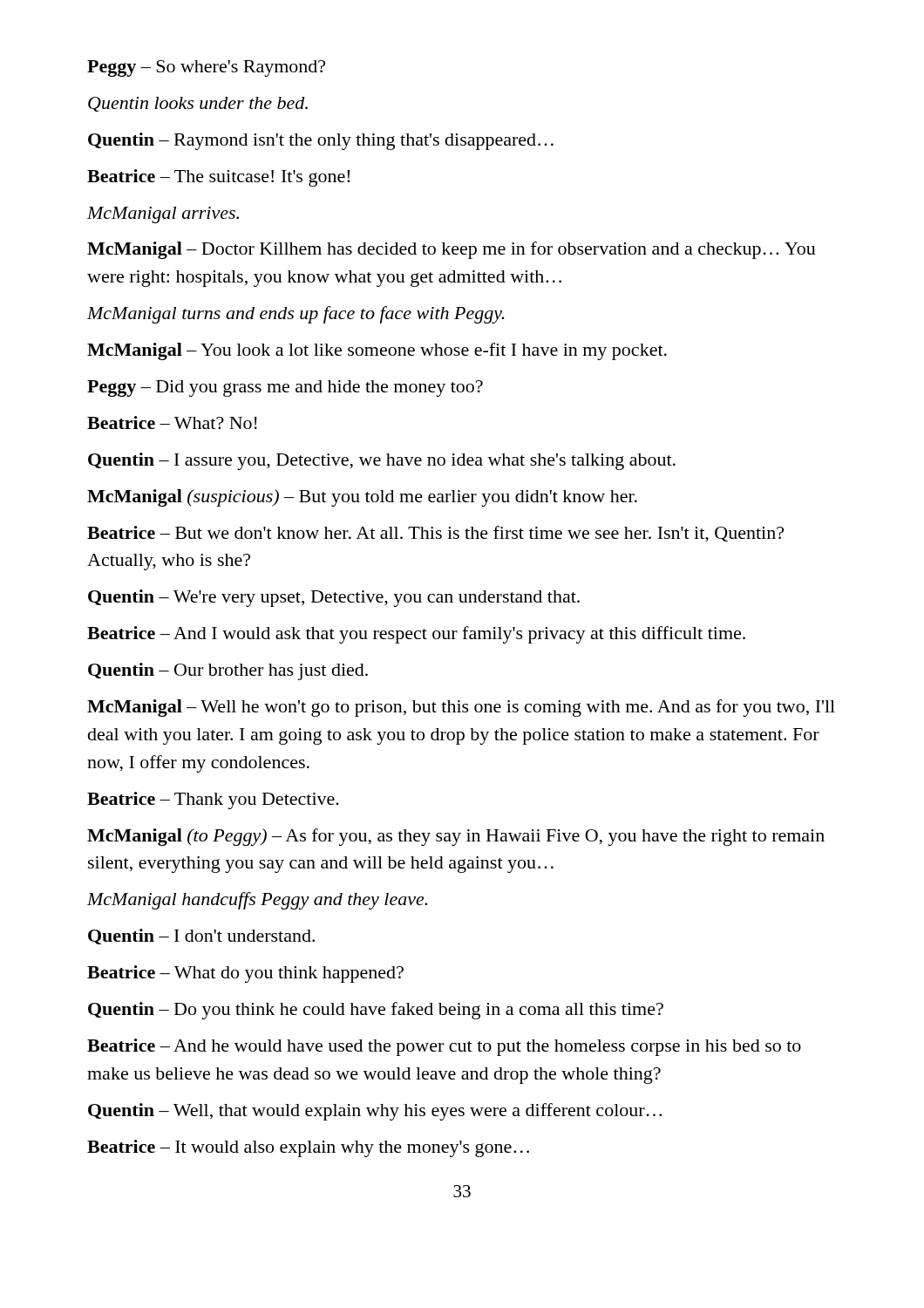Point to the region starting "Quentin – I don't understand."

[202, 935]
